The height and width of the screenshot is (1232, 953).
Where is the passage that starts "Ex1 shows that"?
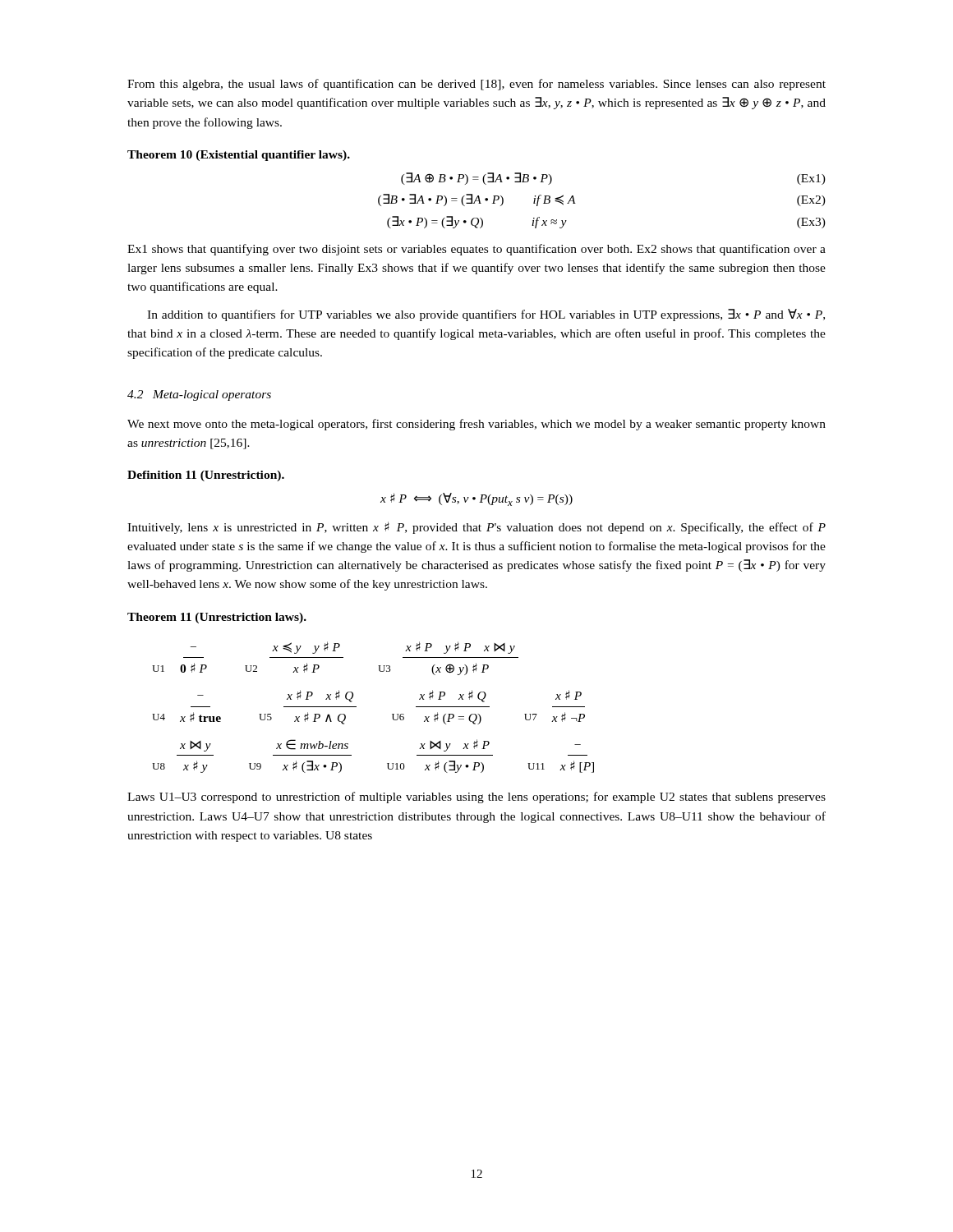pos(476,267)
